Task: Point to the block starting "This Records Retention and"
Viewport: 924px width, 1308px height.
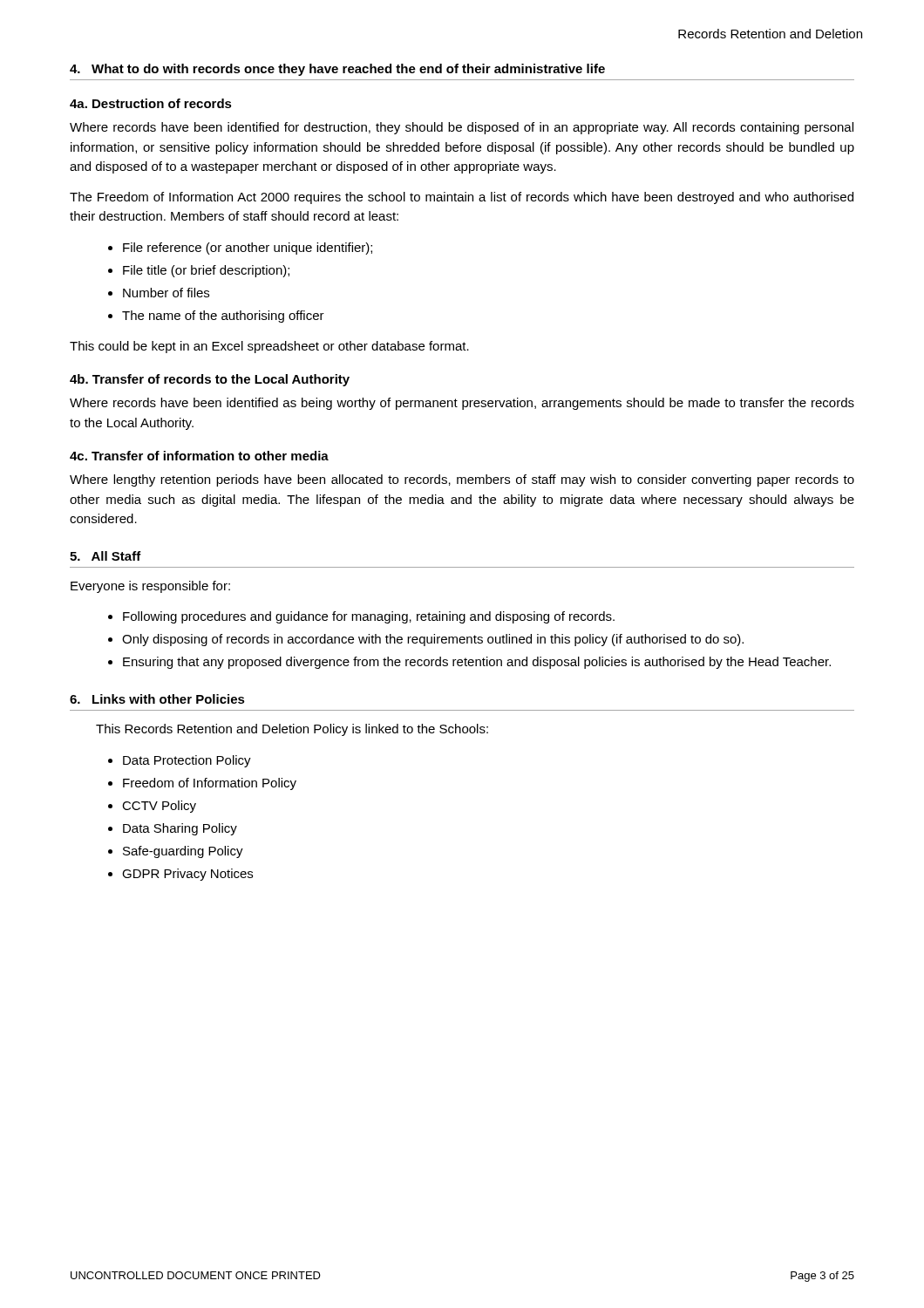Action: coord(292,729)
